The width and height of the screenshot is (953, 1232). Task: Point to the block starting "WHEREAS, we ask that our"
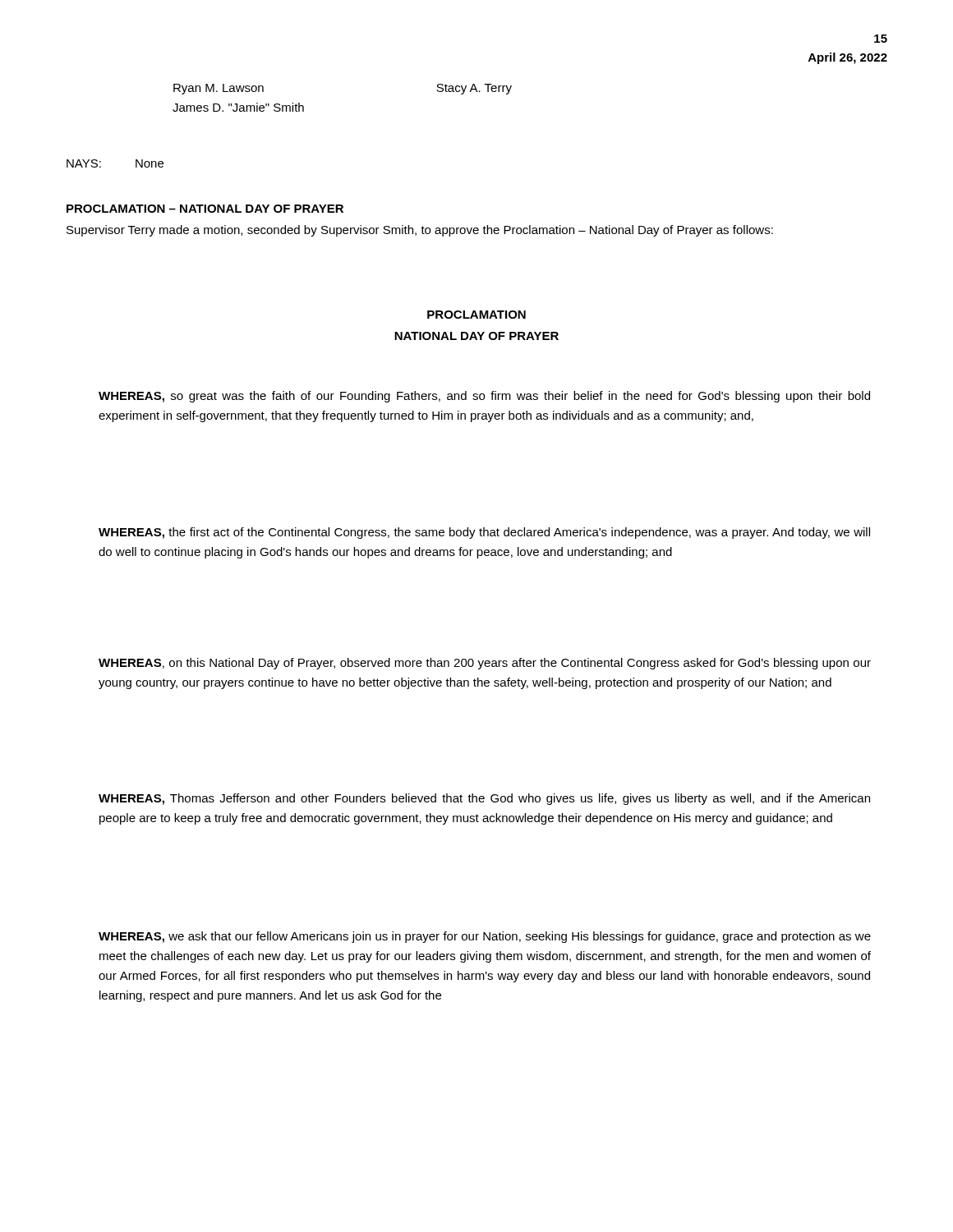pyautogui.click(x=485, y=965)
